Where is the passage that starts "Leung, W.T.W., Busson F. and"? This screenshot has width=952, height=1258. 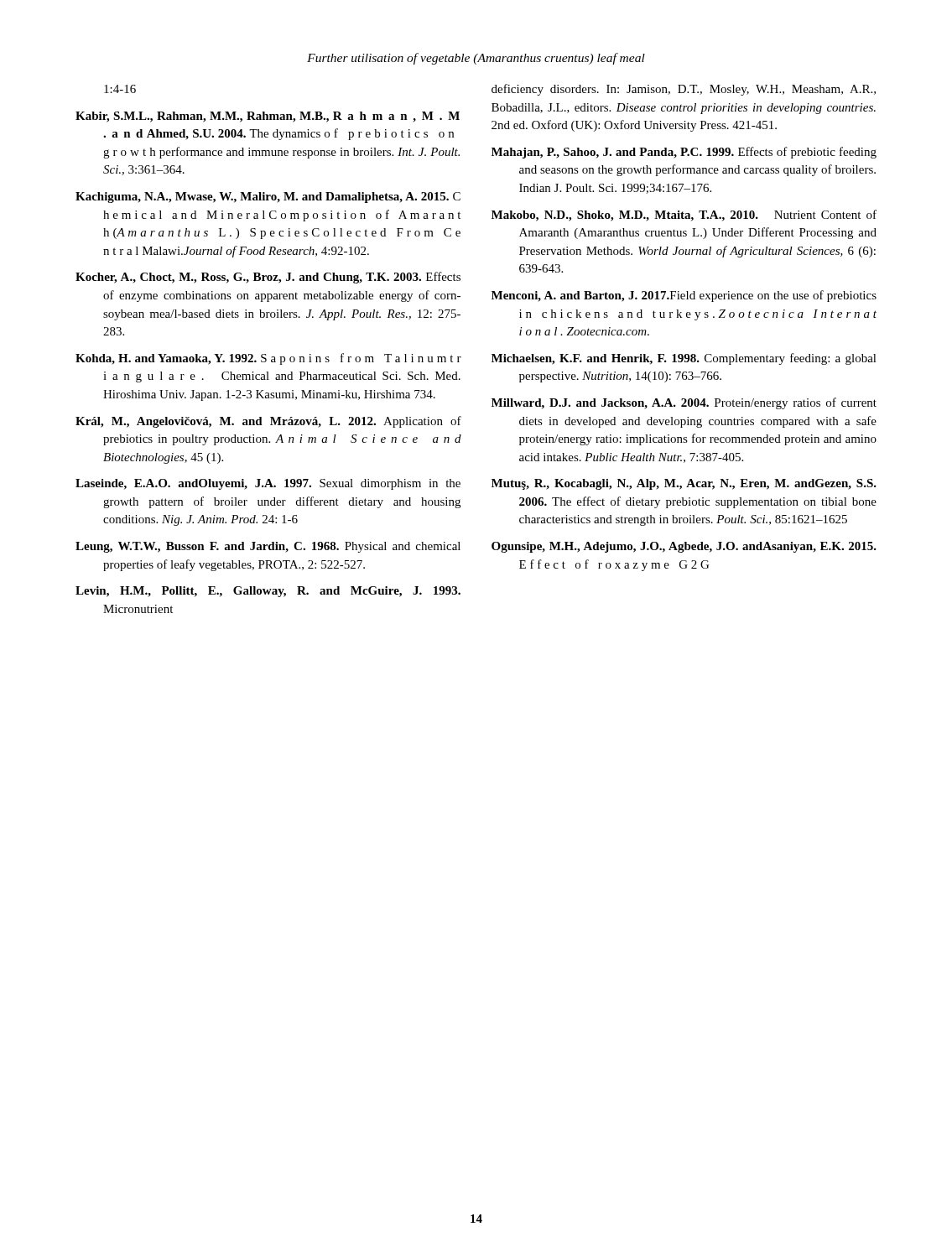click(268, 555)
